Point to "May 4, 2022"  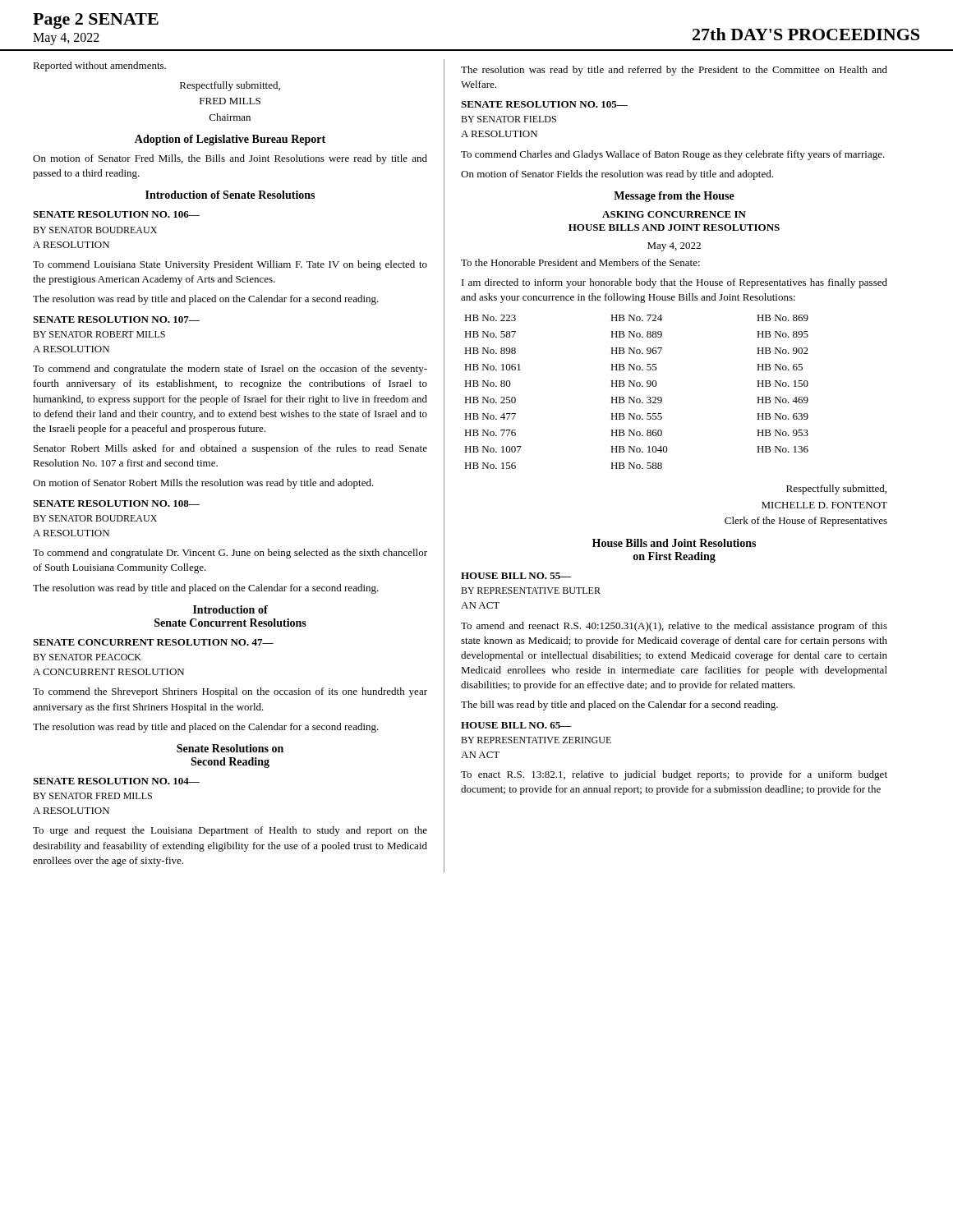pyautogui.click(x=674, y=245)
